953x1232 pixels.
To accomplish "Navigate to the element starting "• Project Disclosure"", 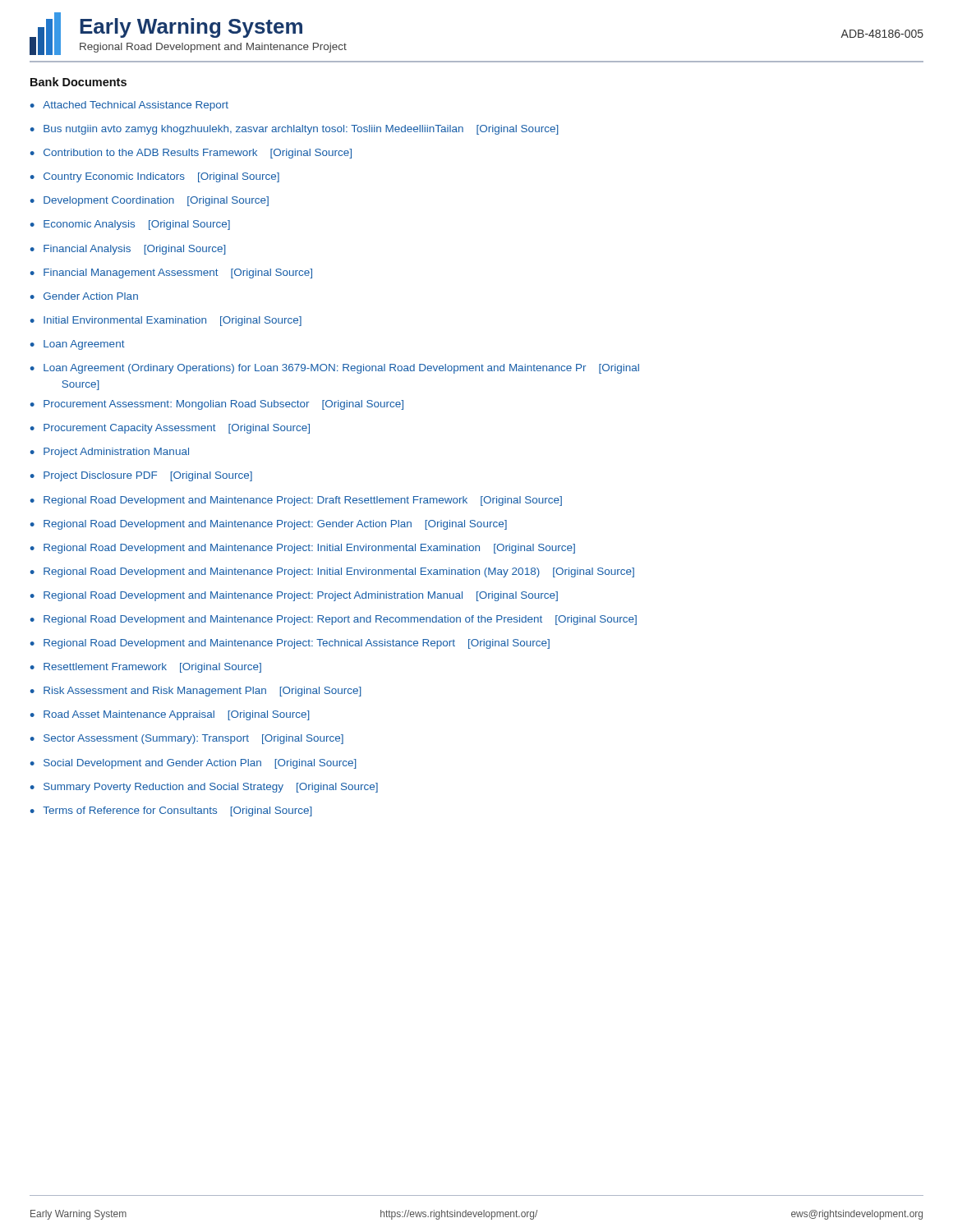I will pos(141,478).
